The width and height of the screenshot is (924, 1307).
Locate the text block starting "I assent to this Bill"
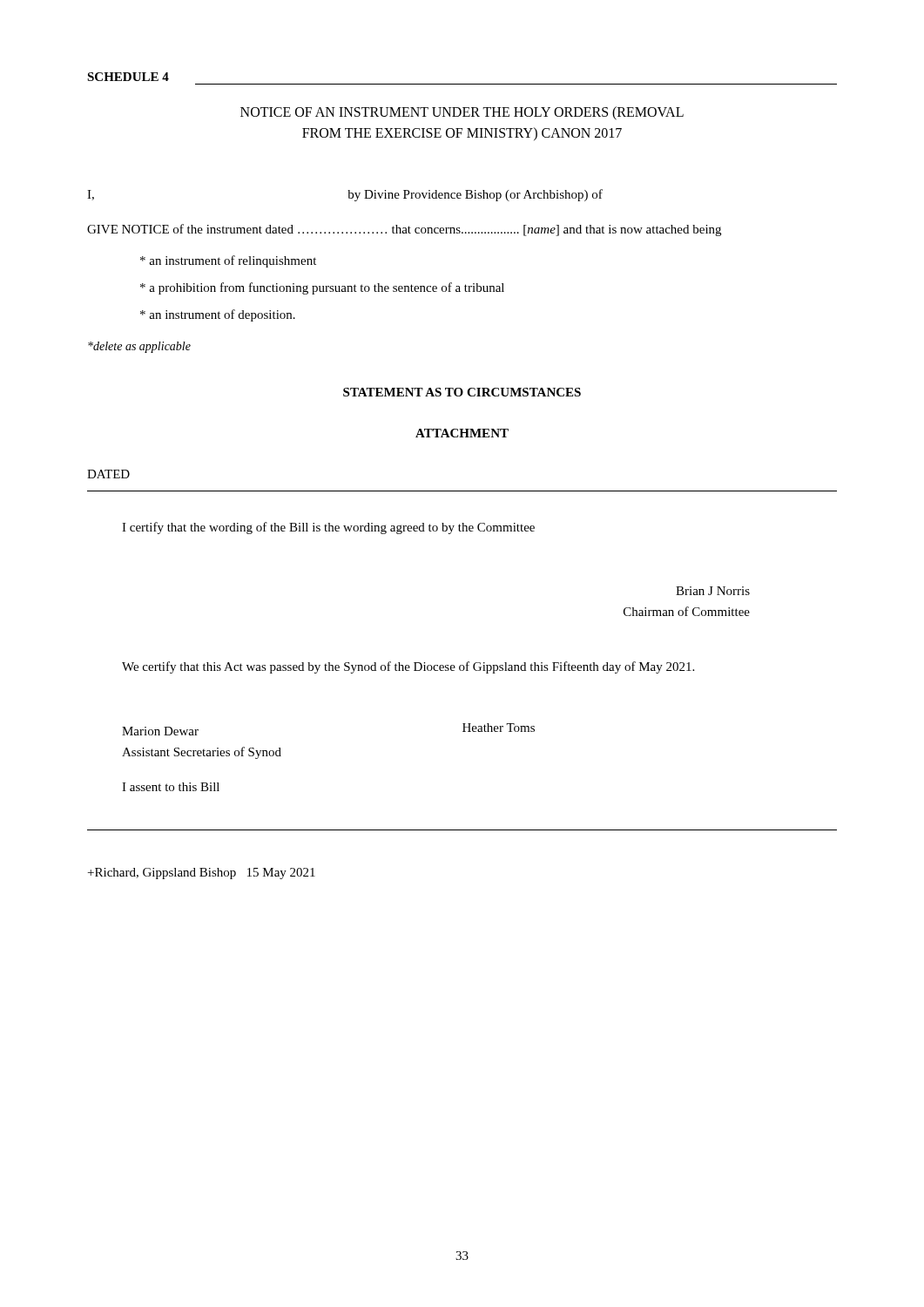[x=171, y=786]
